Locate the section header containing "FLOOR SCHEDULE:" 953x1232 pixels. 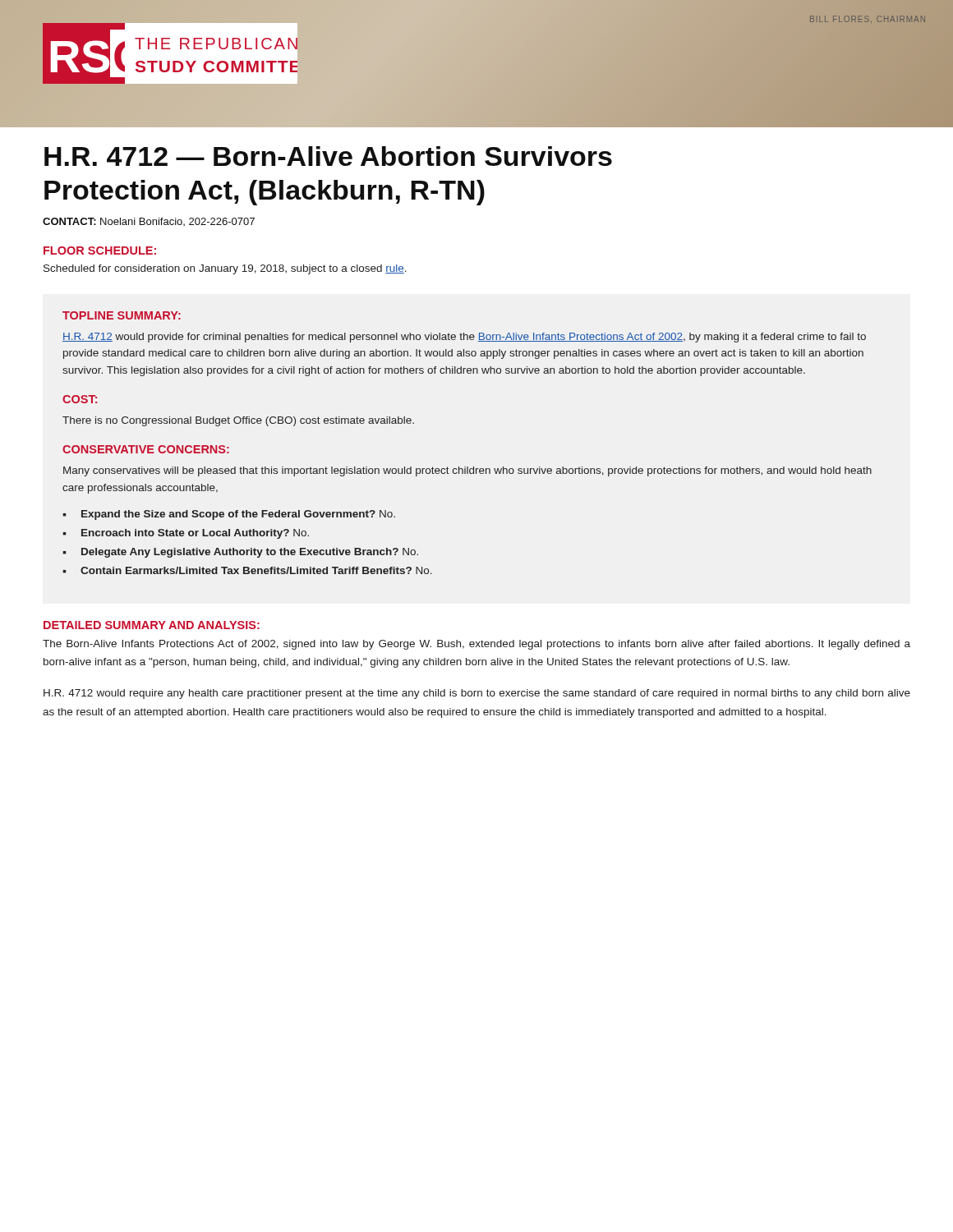coord(100,250)
